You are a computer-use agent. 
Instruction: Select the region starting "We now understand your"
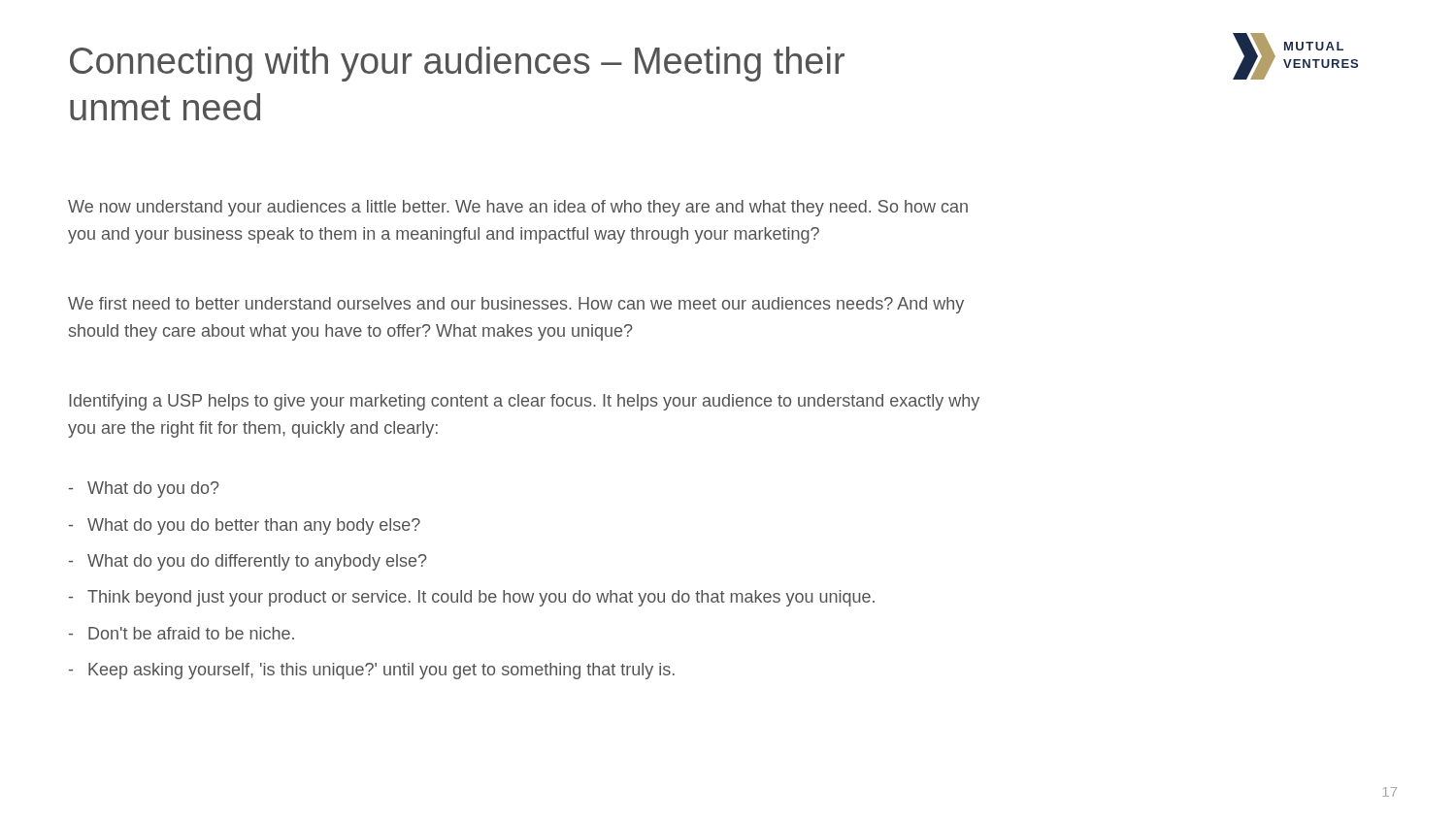coord(518,220)
